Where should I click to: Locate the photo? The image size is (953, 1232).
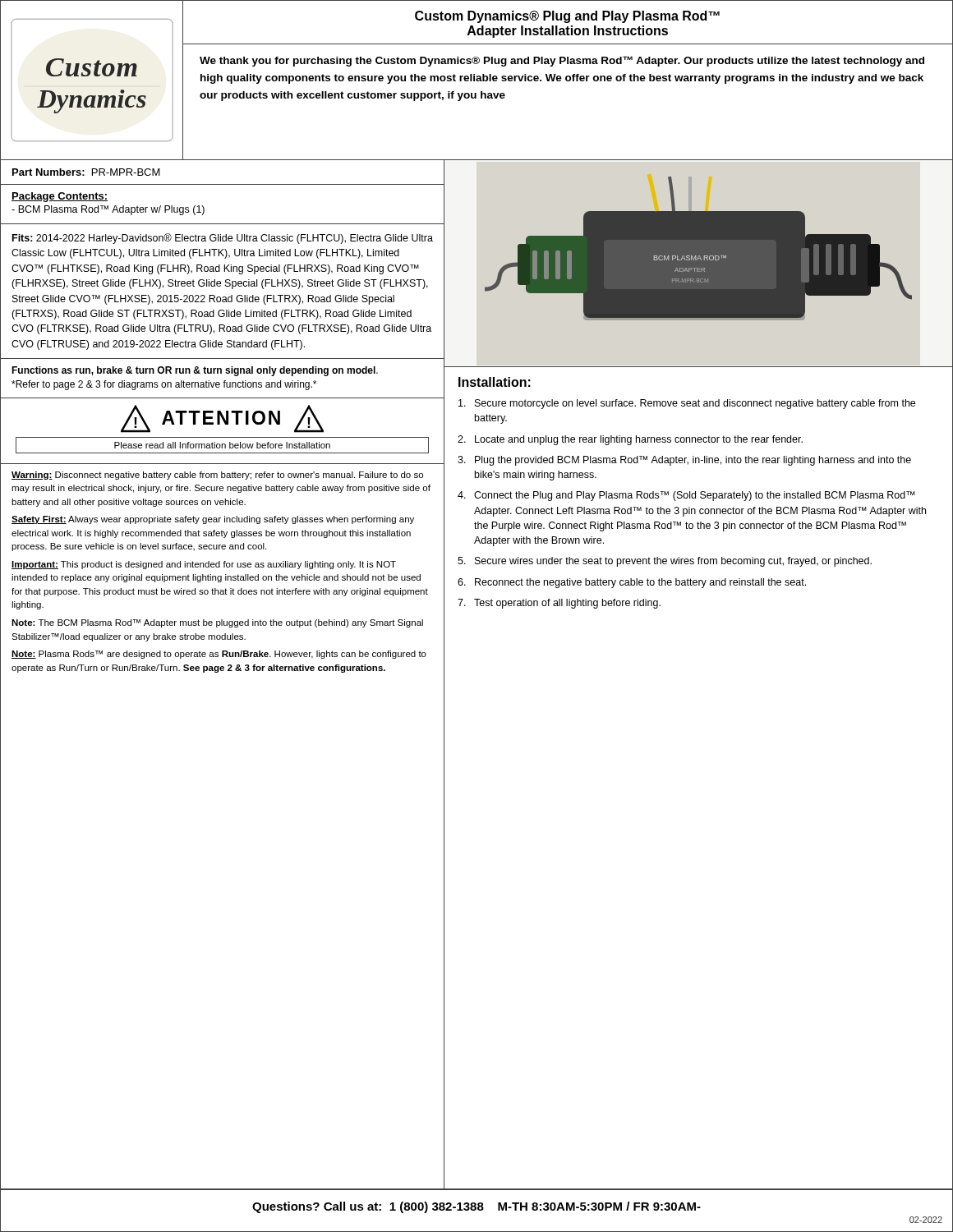[x=698, y=264]
